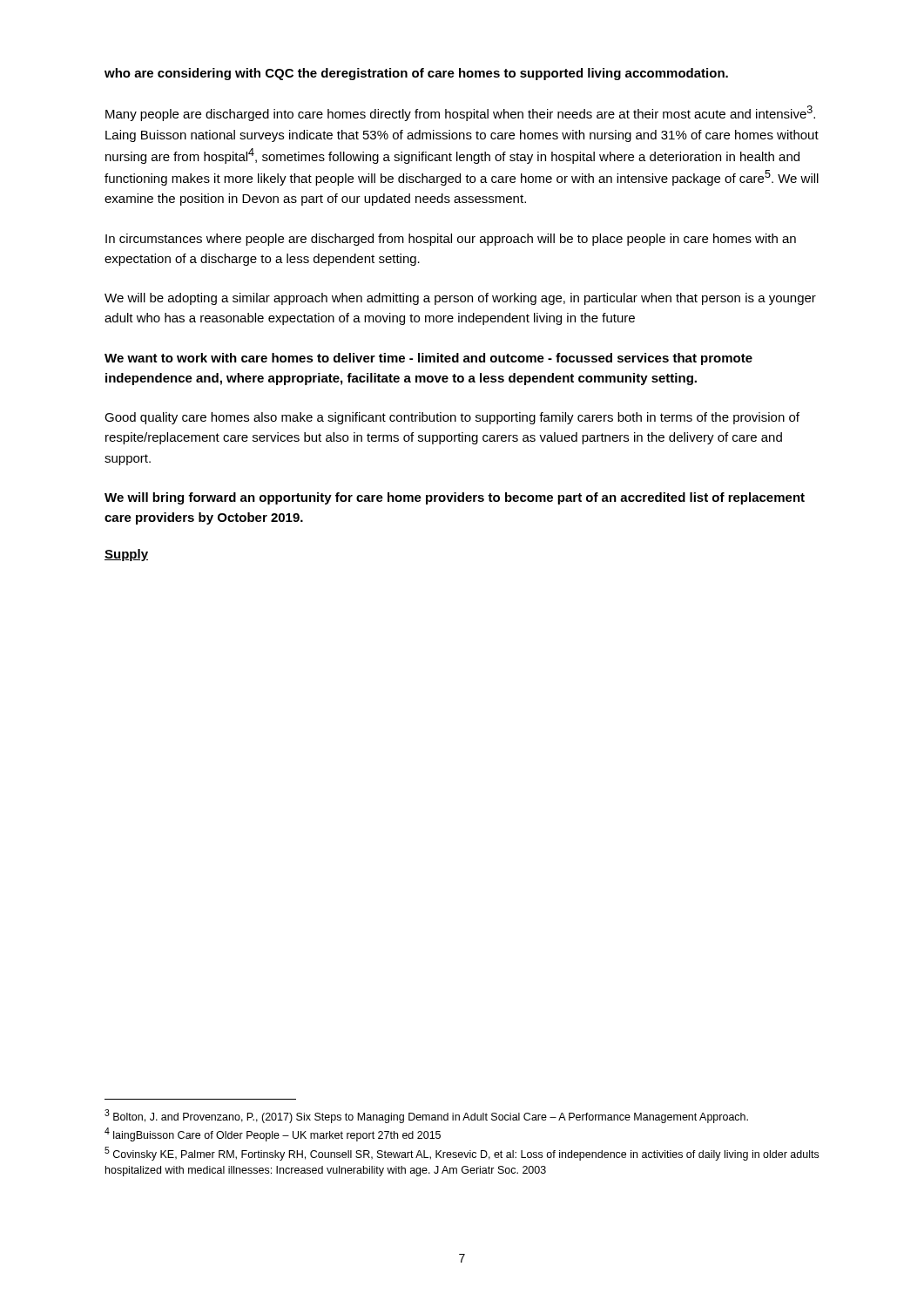Select the text block with the text "Good quality care homes also make a"

point(452,437)
